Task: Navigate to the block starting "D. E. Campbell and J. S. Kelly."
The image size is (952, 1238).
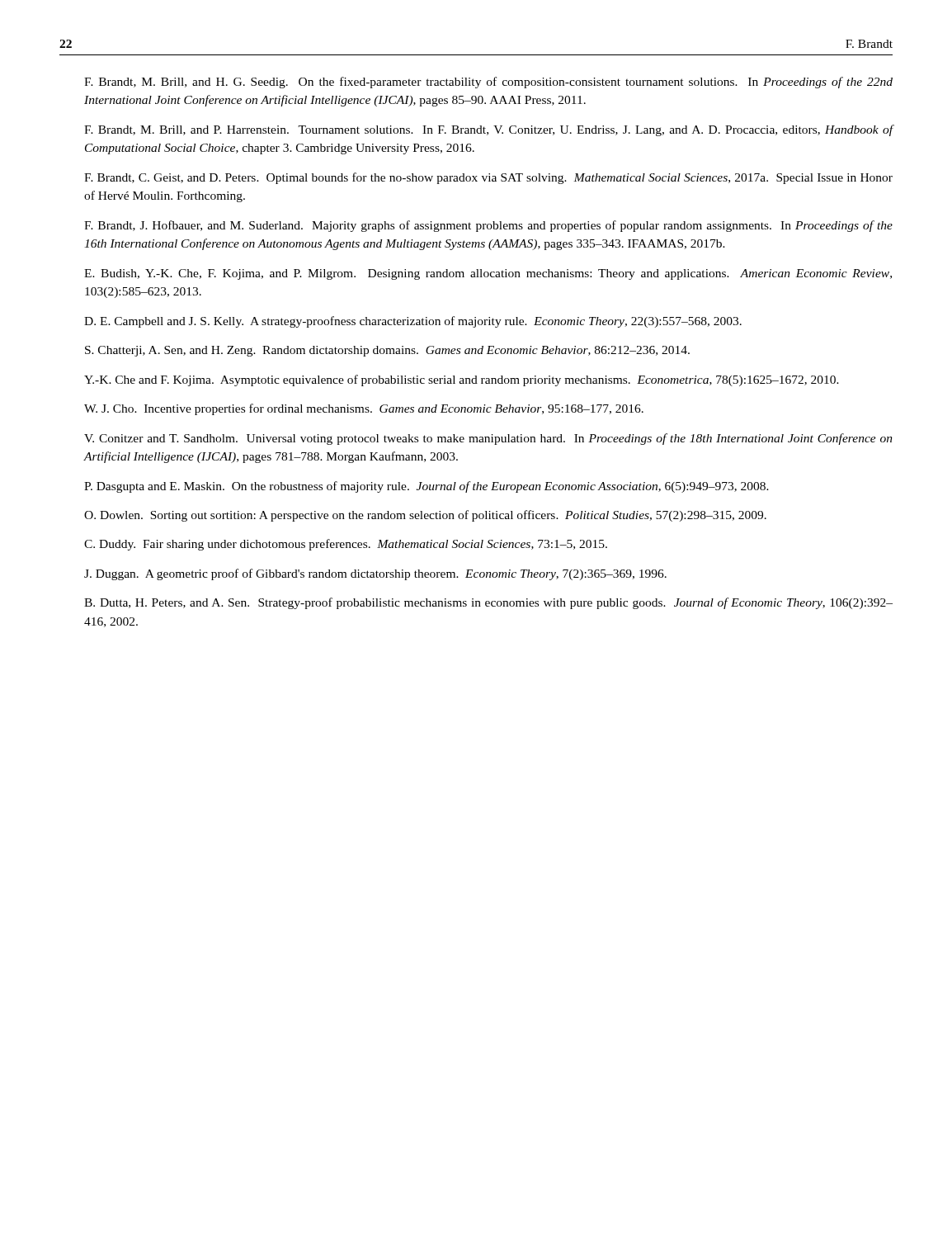Action: point(476,321)
